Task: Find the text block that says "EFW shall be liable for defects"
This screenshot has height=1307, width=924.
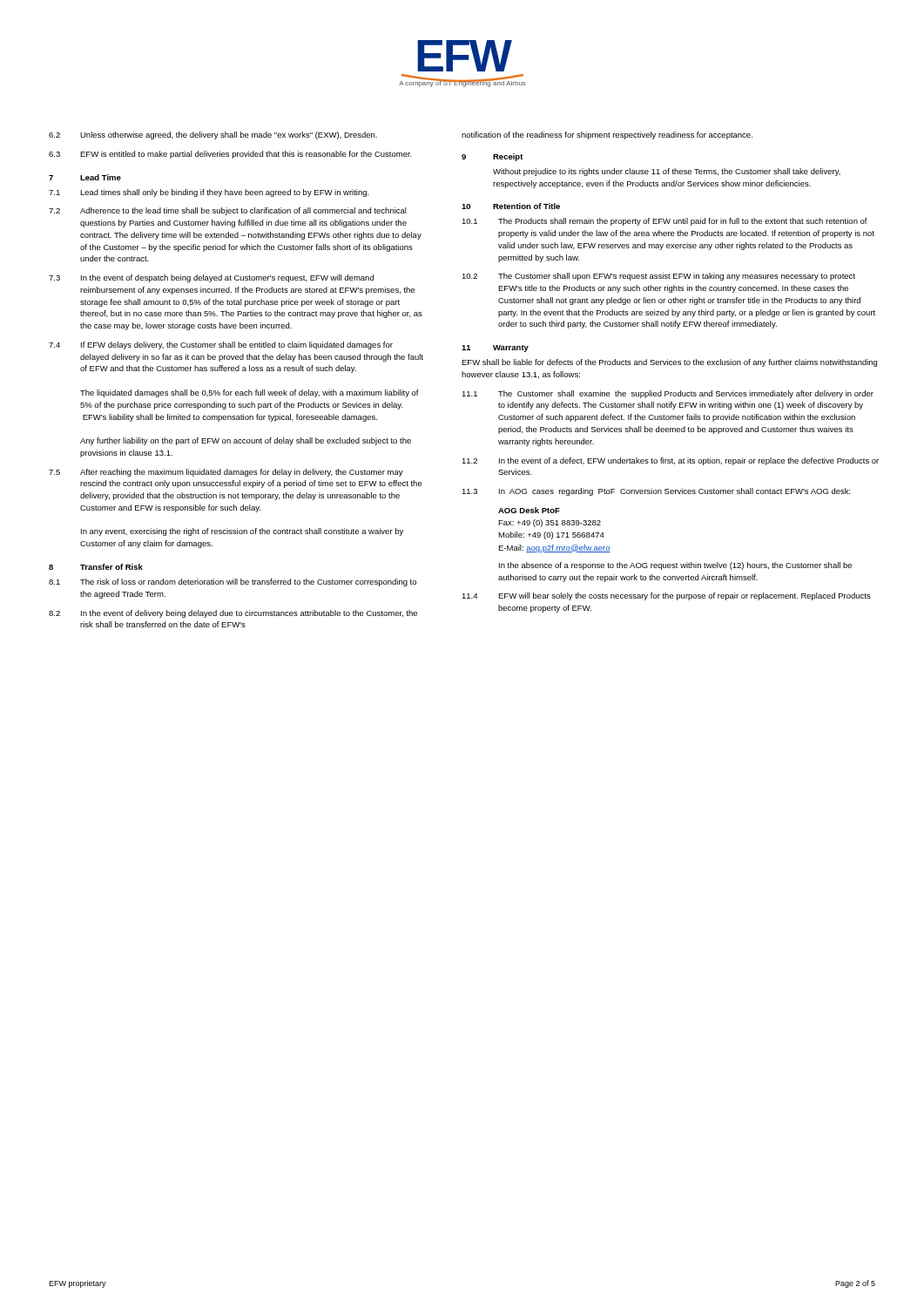Action: point(670,368)
